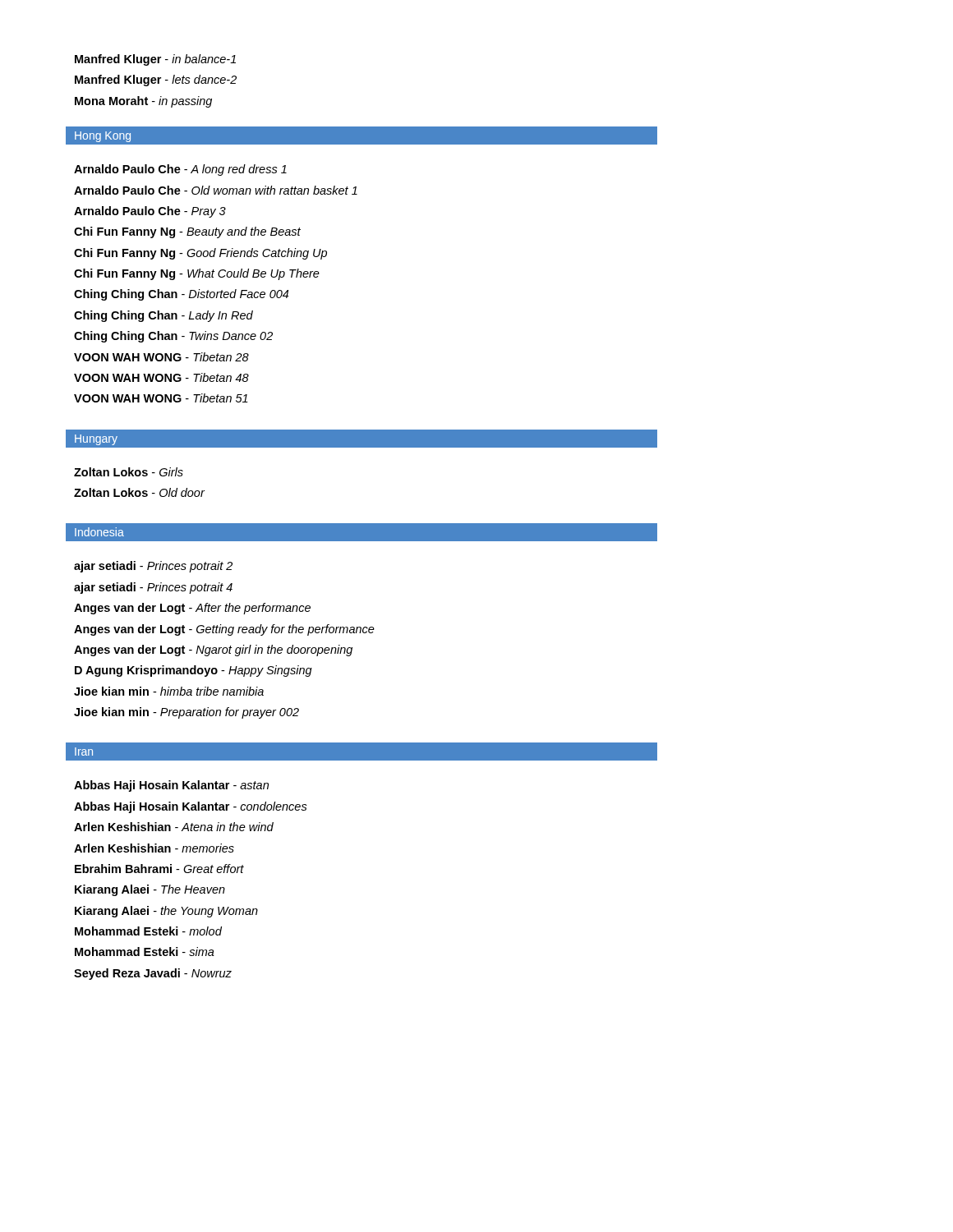Point to the block starting "ajar setiadi - Princes potrait 4"
Image resolution: width=953 pixels, height=1232 pixels.
pos(153,587)
